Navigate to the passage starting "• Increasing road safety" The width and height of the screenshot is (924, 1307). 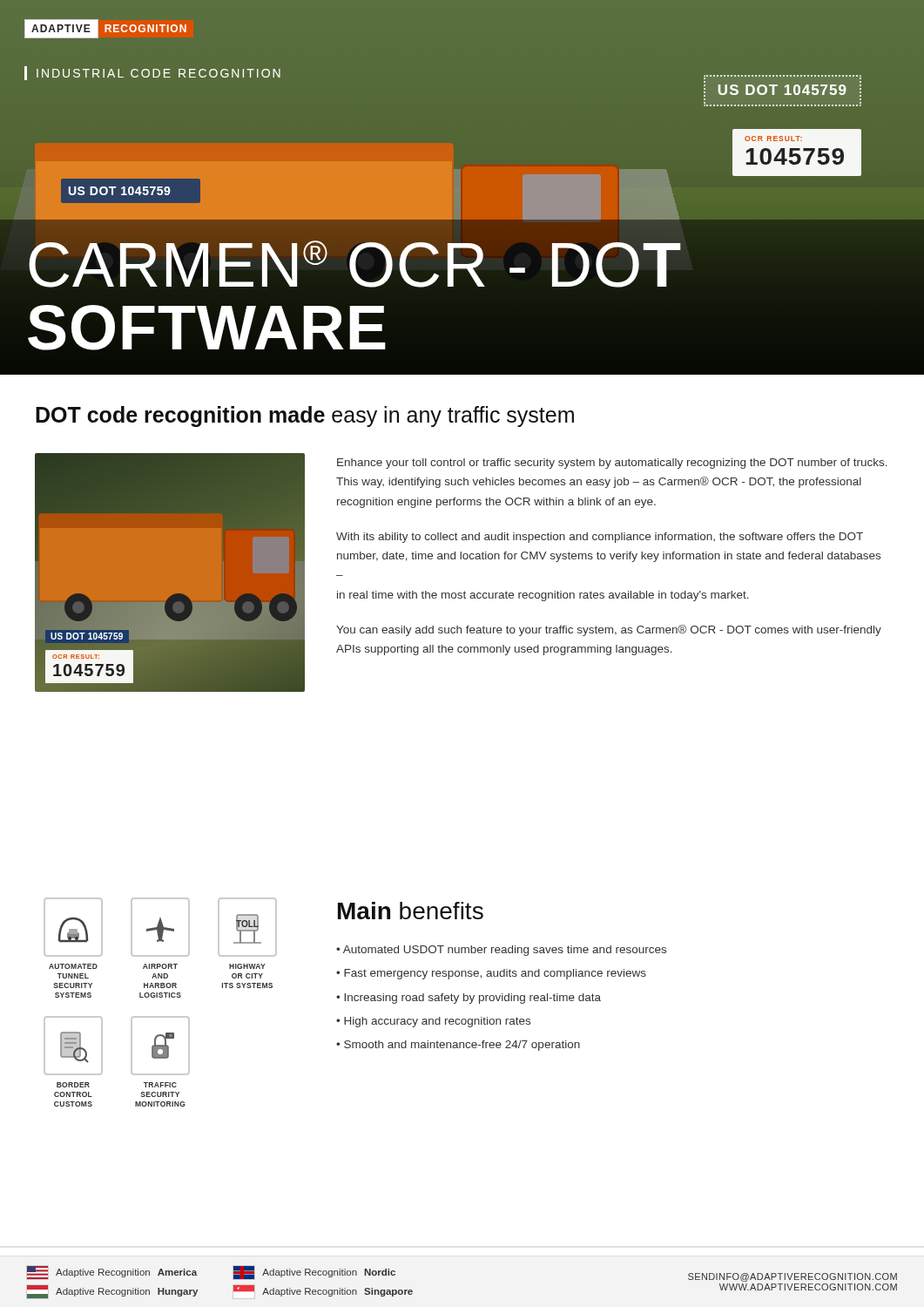coord(469,997)
